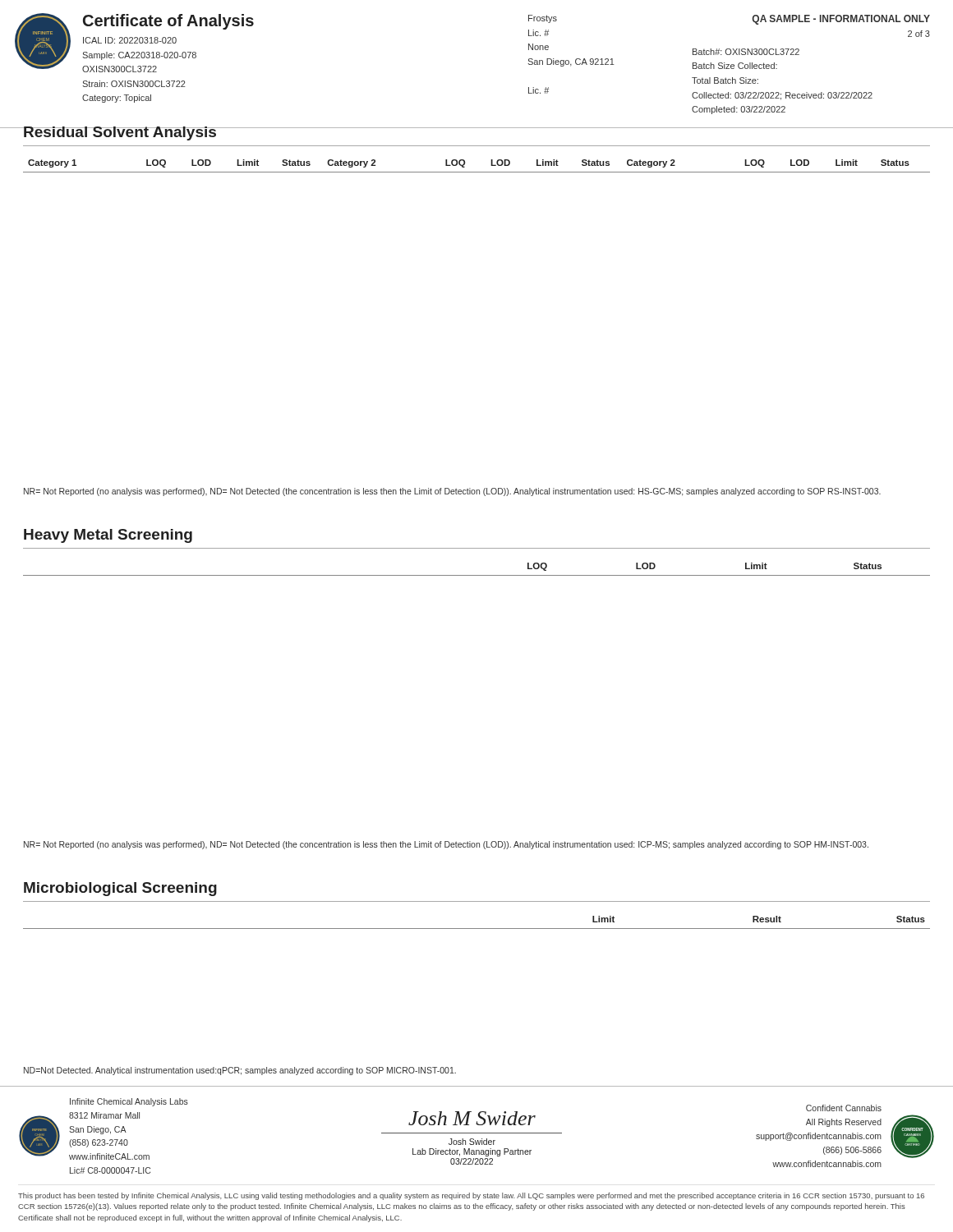Locate the element starting "Residual Solvent Analysis"
Viewport: 953px width, 1232px height.
[x=476, y=135]
